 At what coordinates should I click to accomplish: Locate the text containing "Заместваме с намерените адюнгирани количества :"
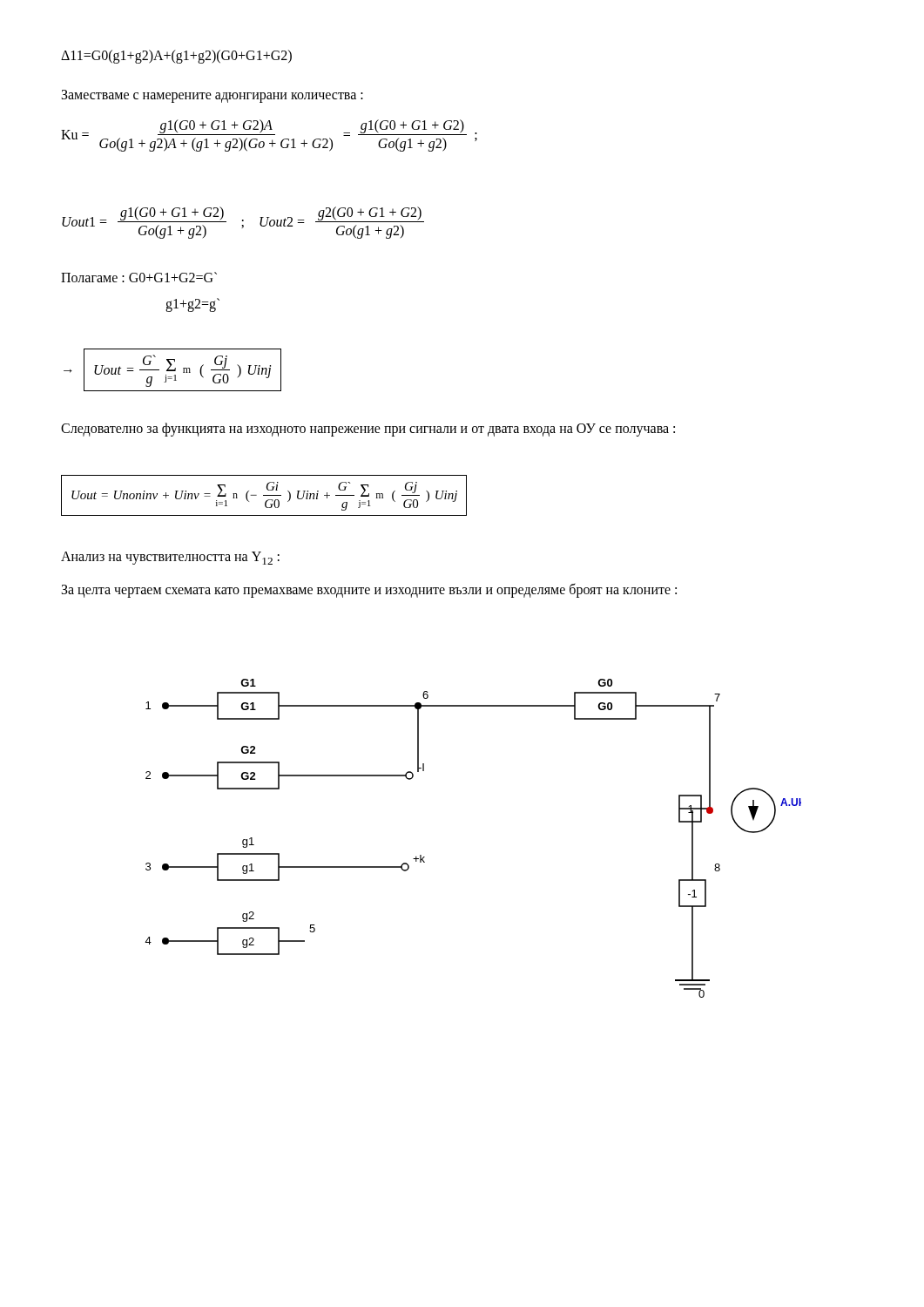click(x=212, y=95)
